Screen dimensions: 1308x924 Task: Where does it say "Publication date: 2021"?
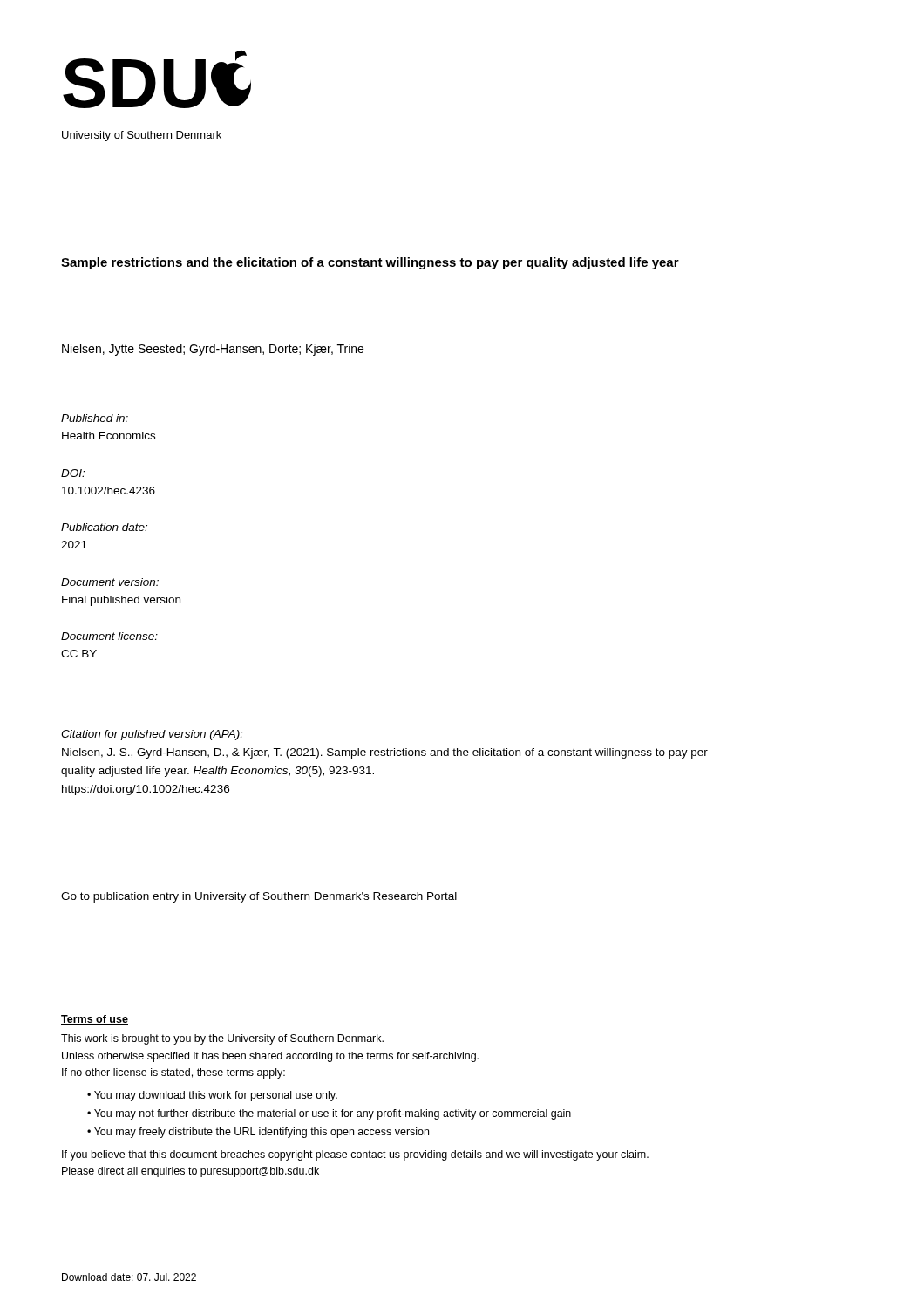click(x=105, y=536)
